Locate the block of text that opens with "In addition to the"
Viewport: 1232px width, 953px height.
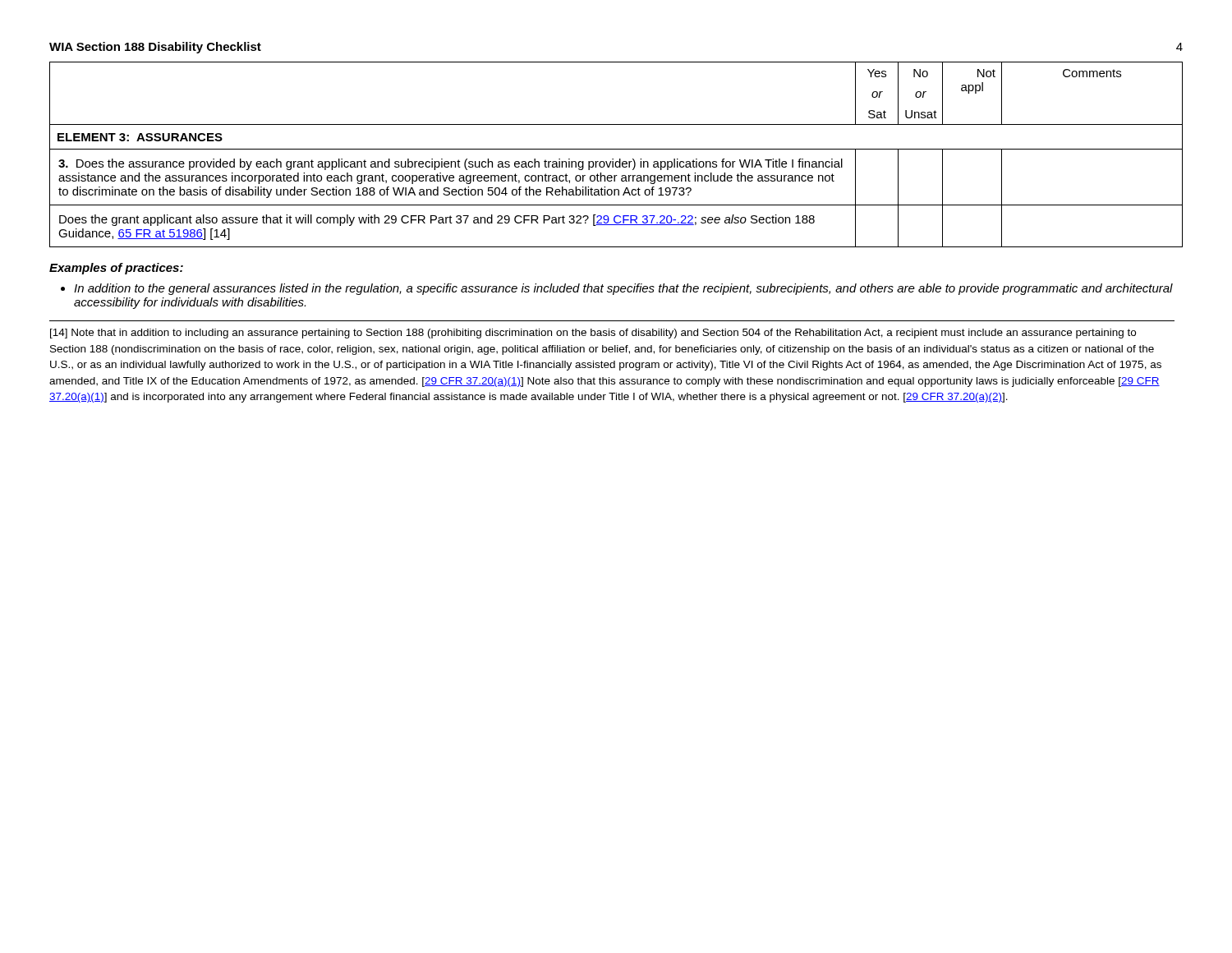click(x=623, y=295)
